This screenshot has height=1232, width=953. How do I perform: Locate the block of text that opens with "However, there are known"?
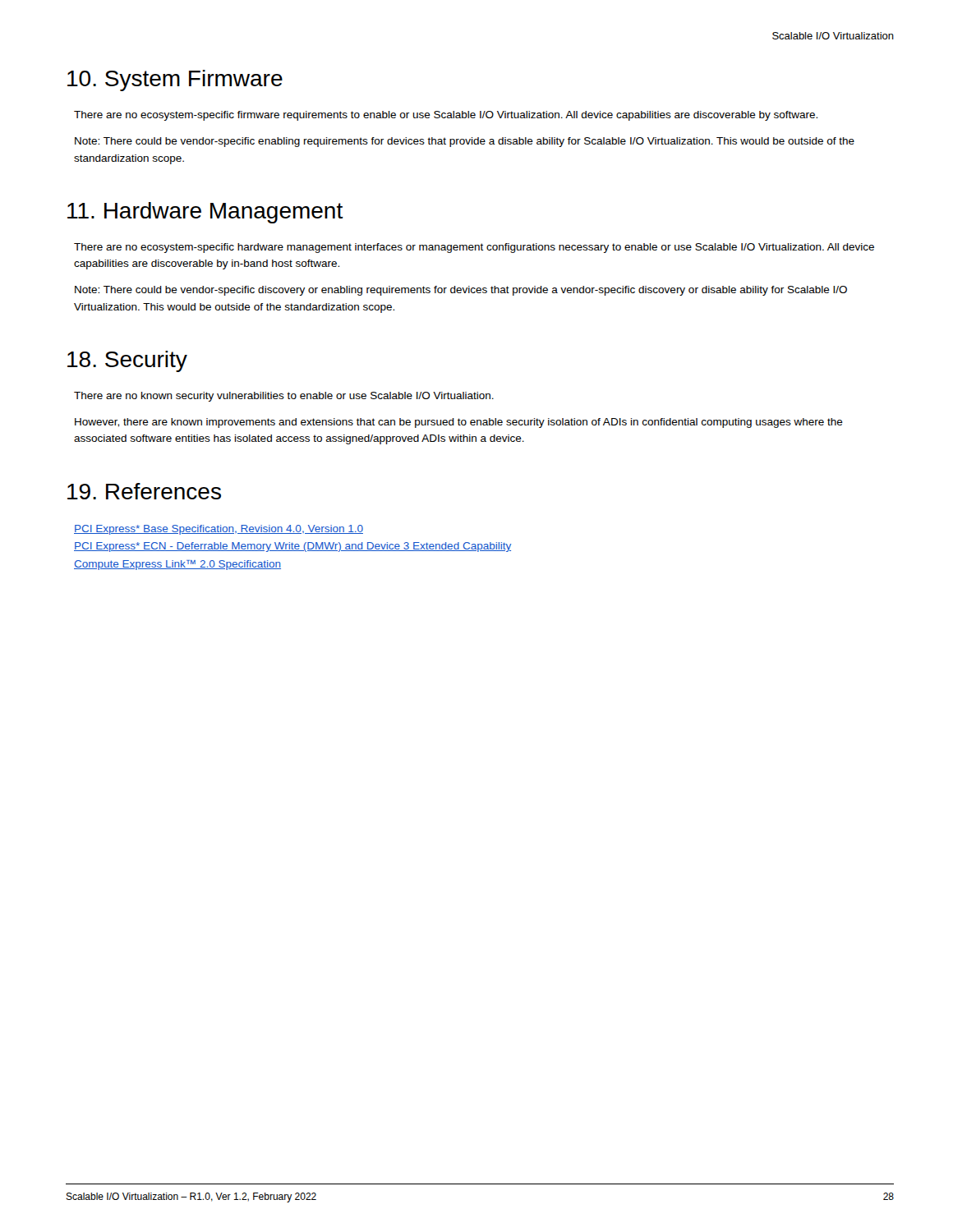[458, 430]
